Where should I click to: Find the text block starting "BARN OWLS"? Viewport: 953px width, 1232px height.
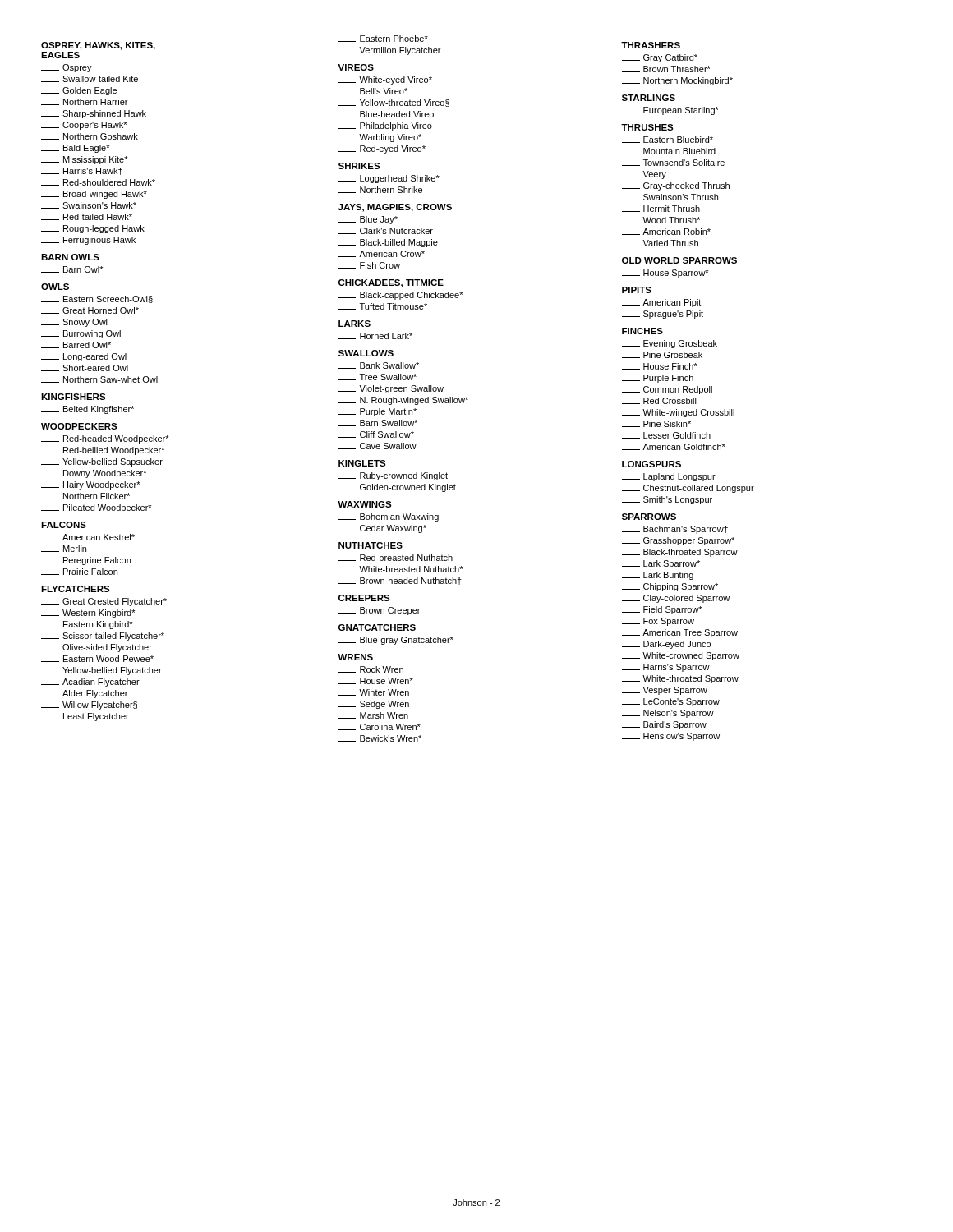coord(70,257)
